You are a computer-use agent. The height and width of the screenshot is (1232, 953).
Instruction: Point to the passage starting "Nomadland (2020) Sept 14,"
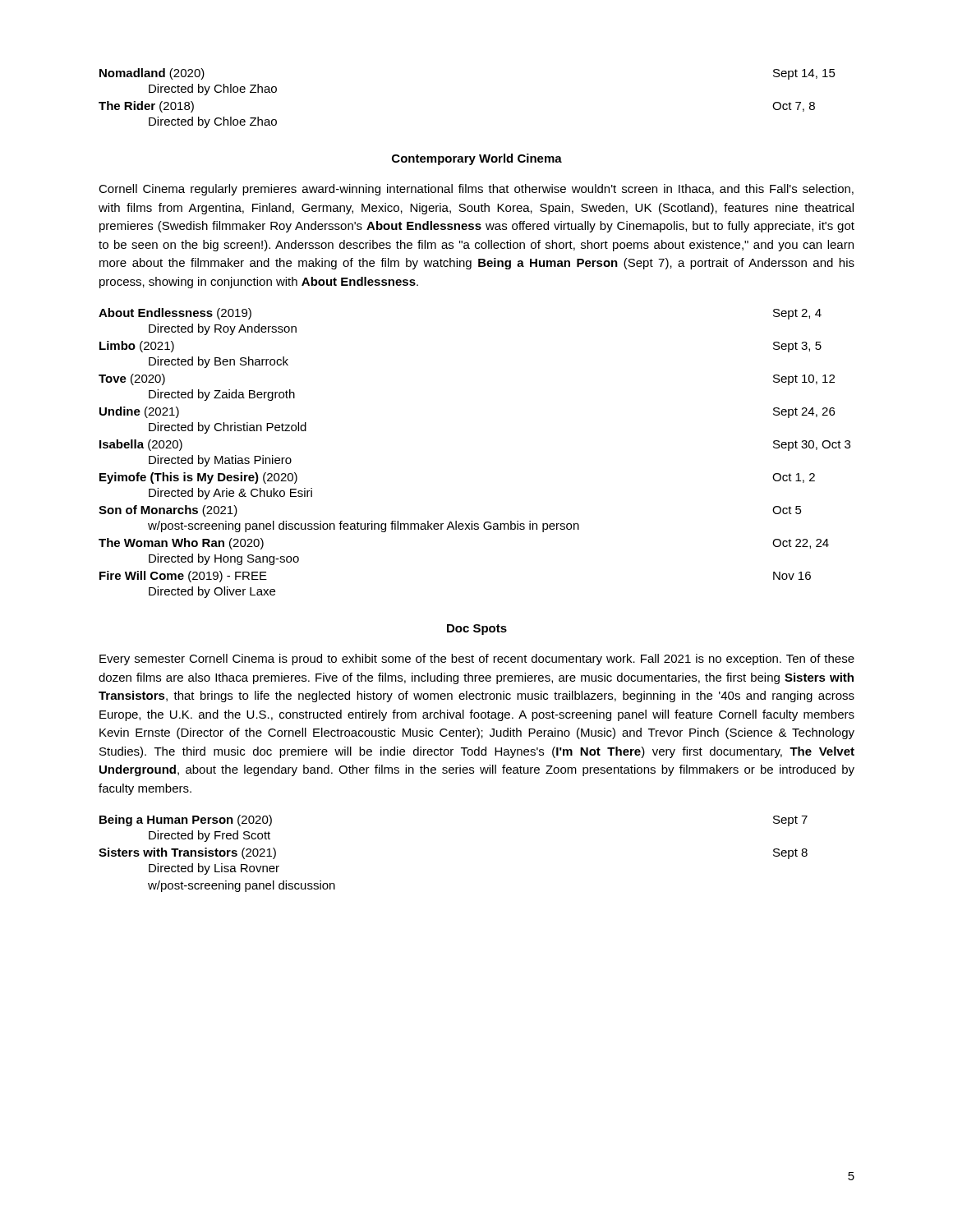point(150,74)
